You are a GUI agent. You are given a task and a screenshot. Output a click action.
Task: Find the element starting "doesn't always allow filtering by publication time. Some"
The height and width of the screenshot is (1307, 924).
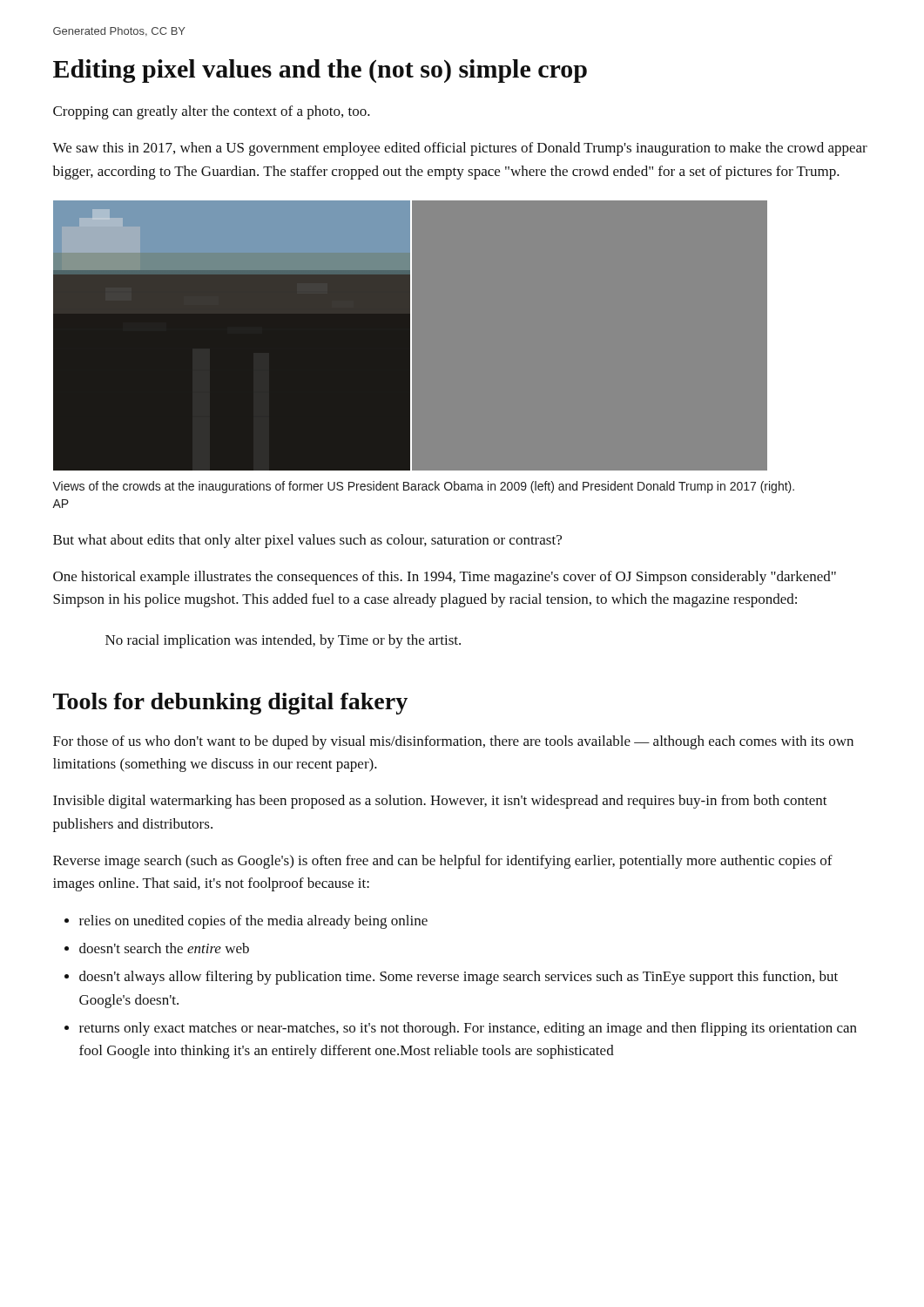(x=458, y=988)
